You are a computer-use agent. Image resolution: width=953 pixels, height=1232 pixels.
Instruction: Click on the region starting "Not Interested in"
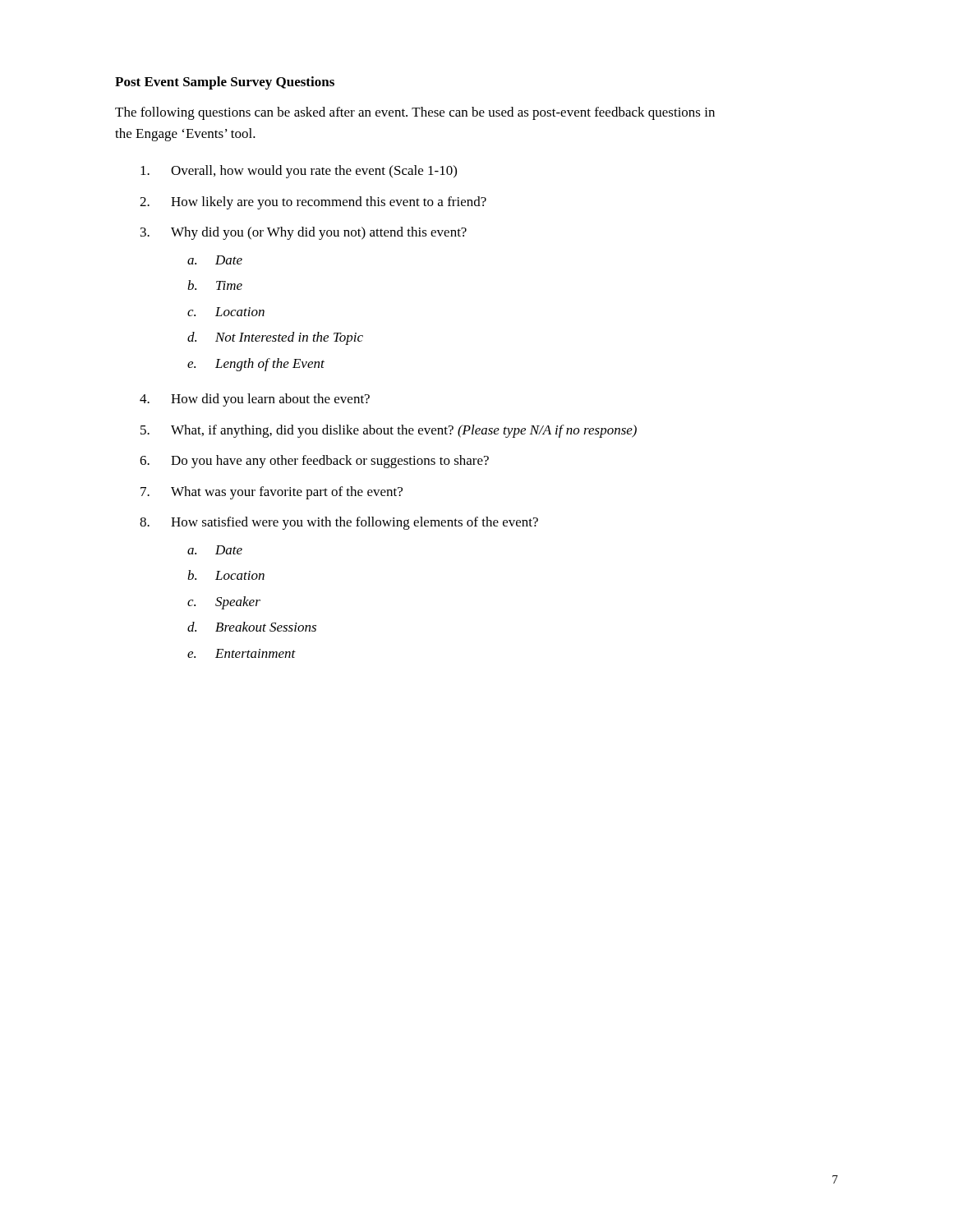pyautogui.click(x=289, y=337)
